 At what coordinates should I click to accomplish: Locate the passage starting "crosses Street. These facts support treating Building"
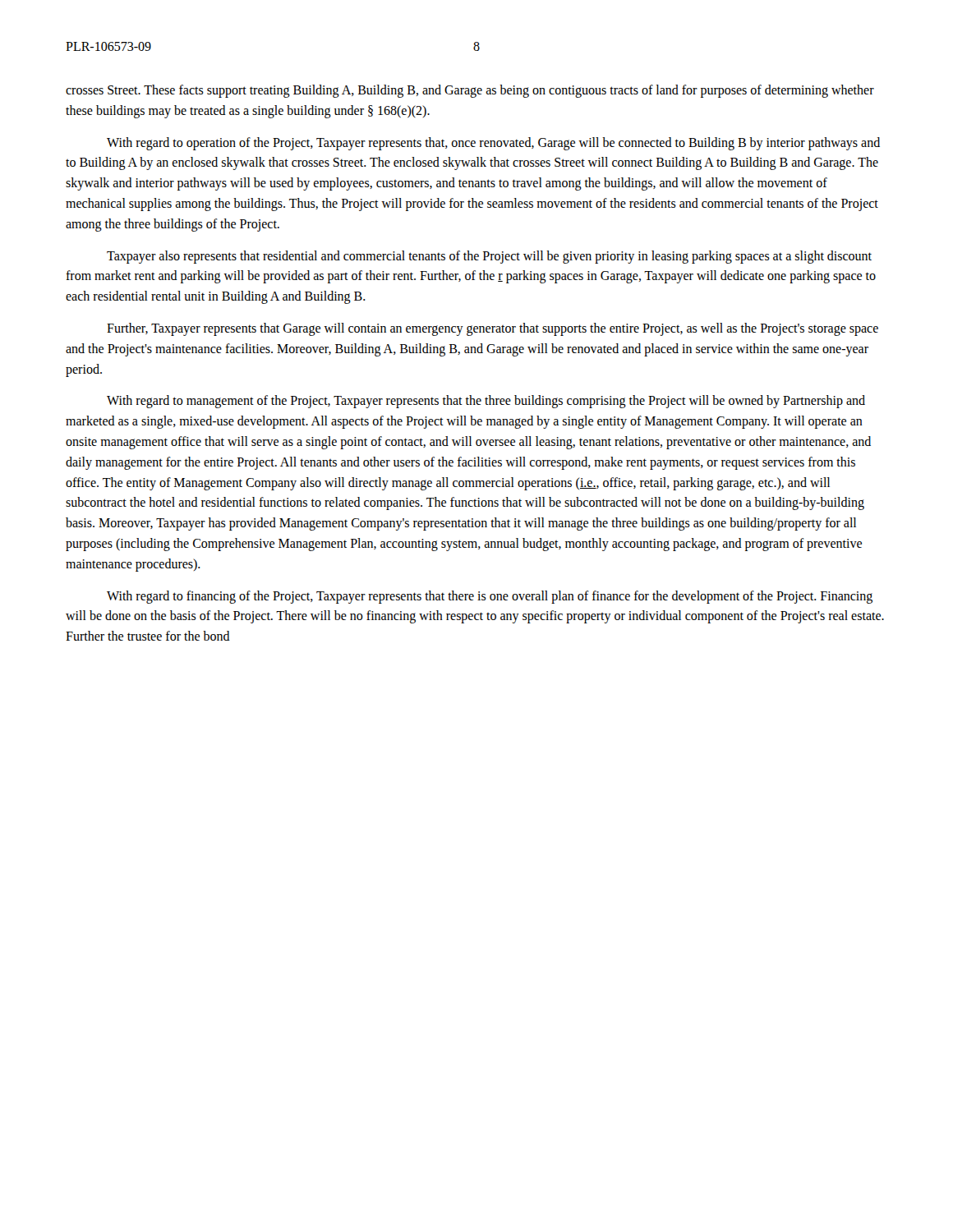[x=476, y=101]
